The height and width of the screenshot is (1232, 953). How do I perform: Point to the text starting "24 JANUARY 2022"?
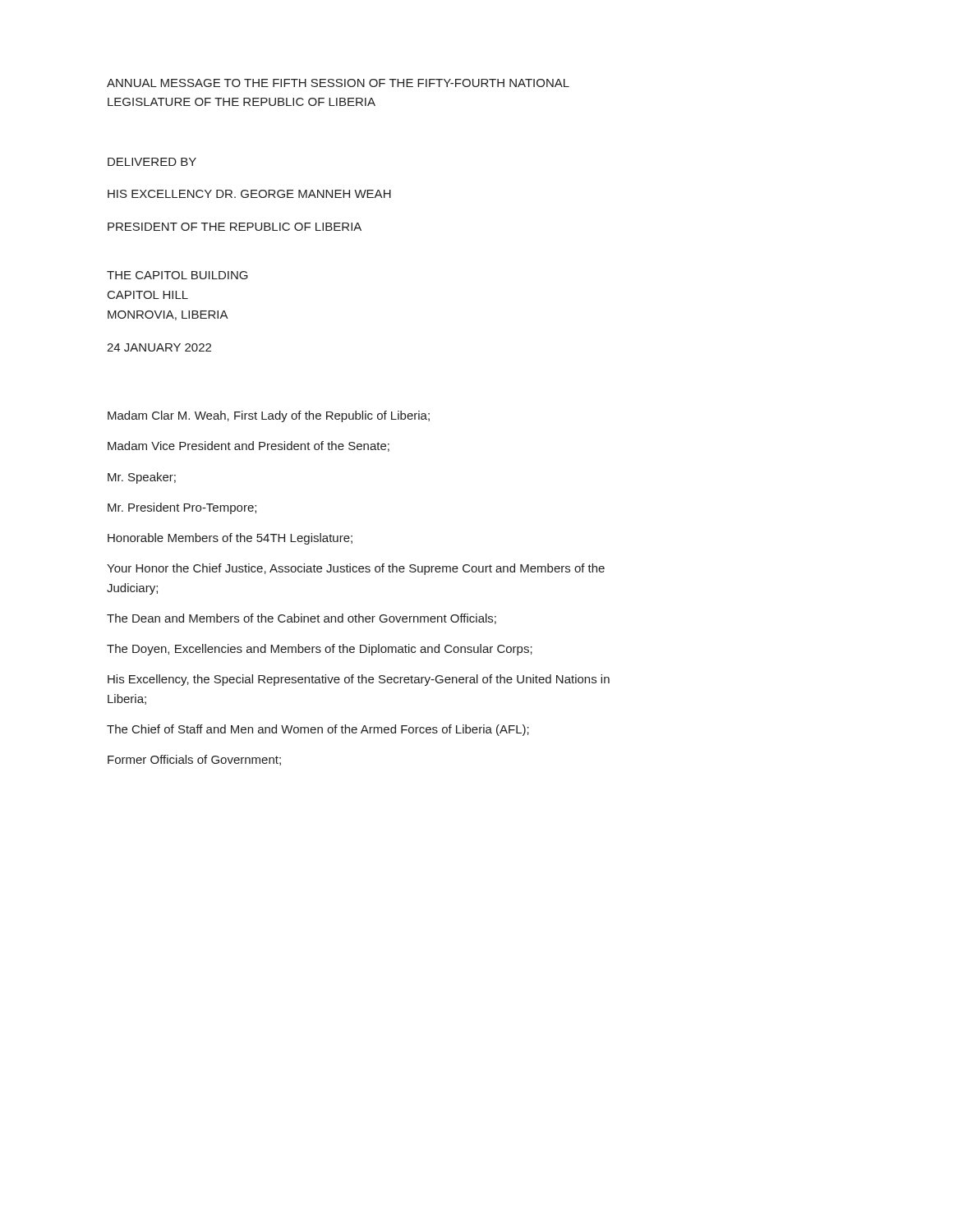[159, 347]
